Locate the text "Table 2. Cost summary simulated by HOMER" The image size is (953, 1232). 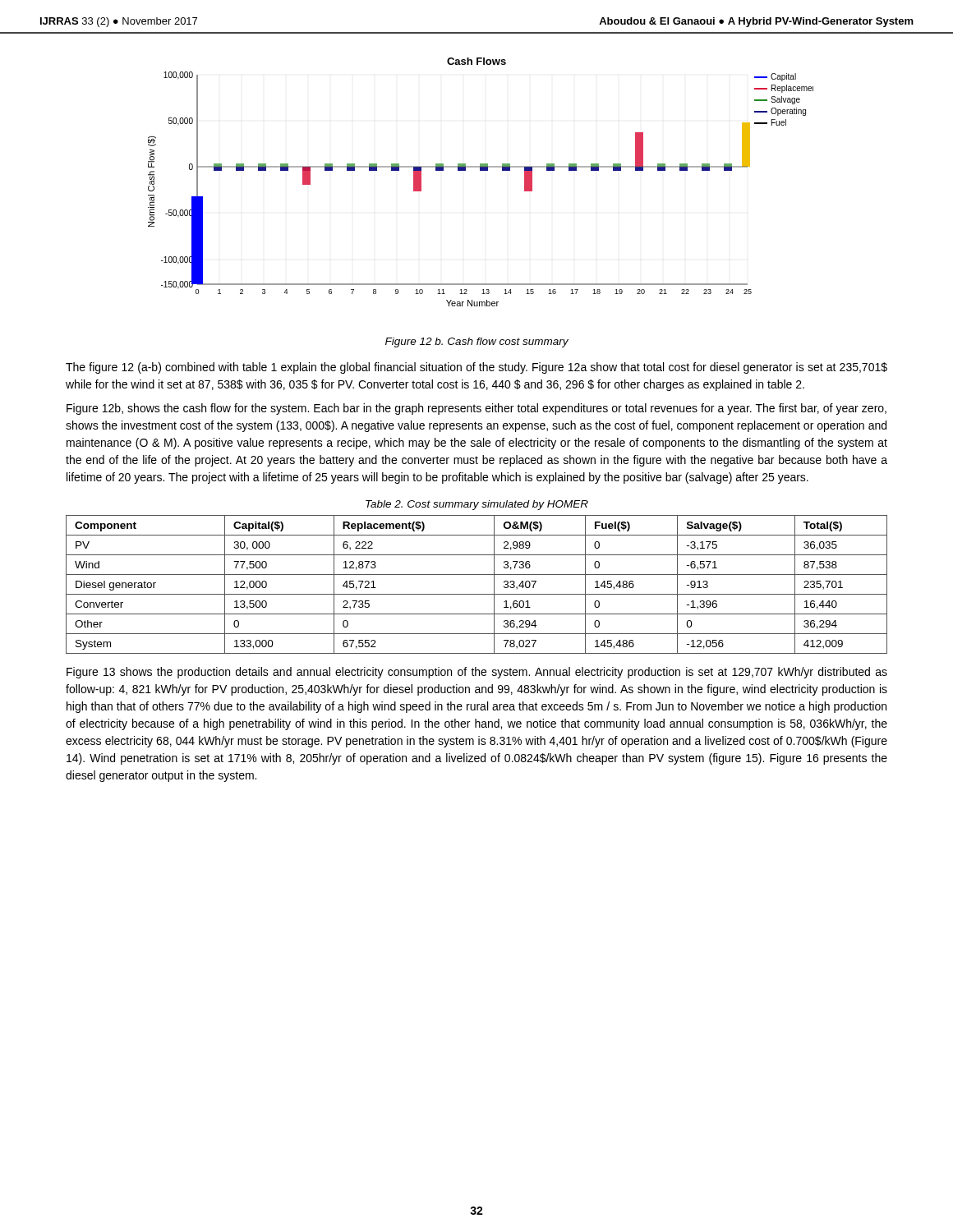pos(476,504)
